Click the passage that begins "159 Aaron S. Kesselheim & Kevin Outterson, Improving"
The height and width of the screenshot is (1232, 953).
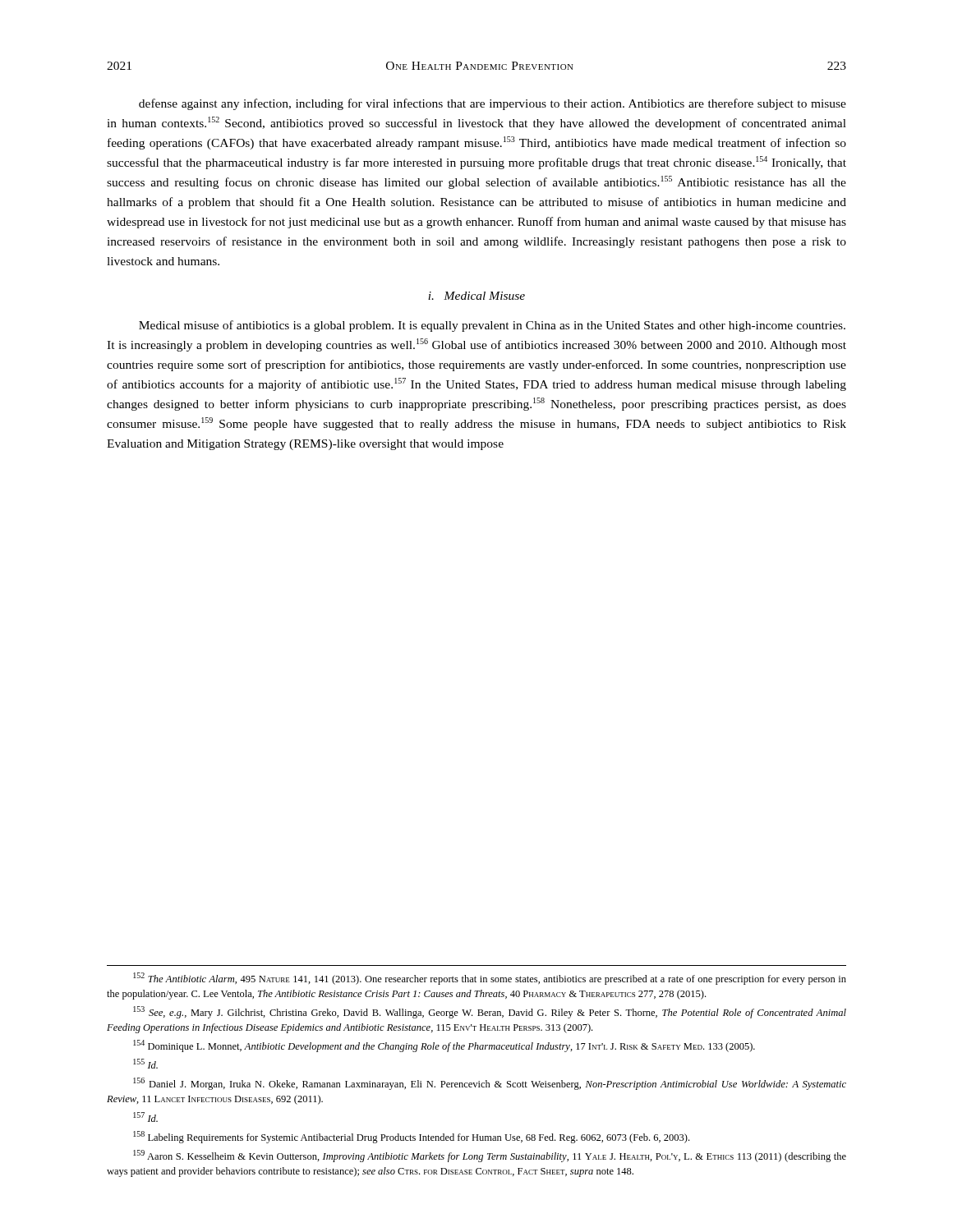[x=476, y=1163]
